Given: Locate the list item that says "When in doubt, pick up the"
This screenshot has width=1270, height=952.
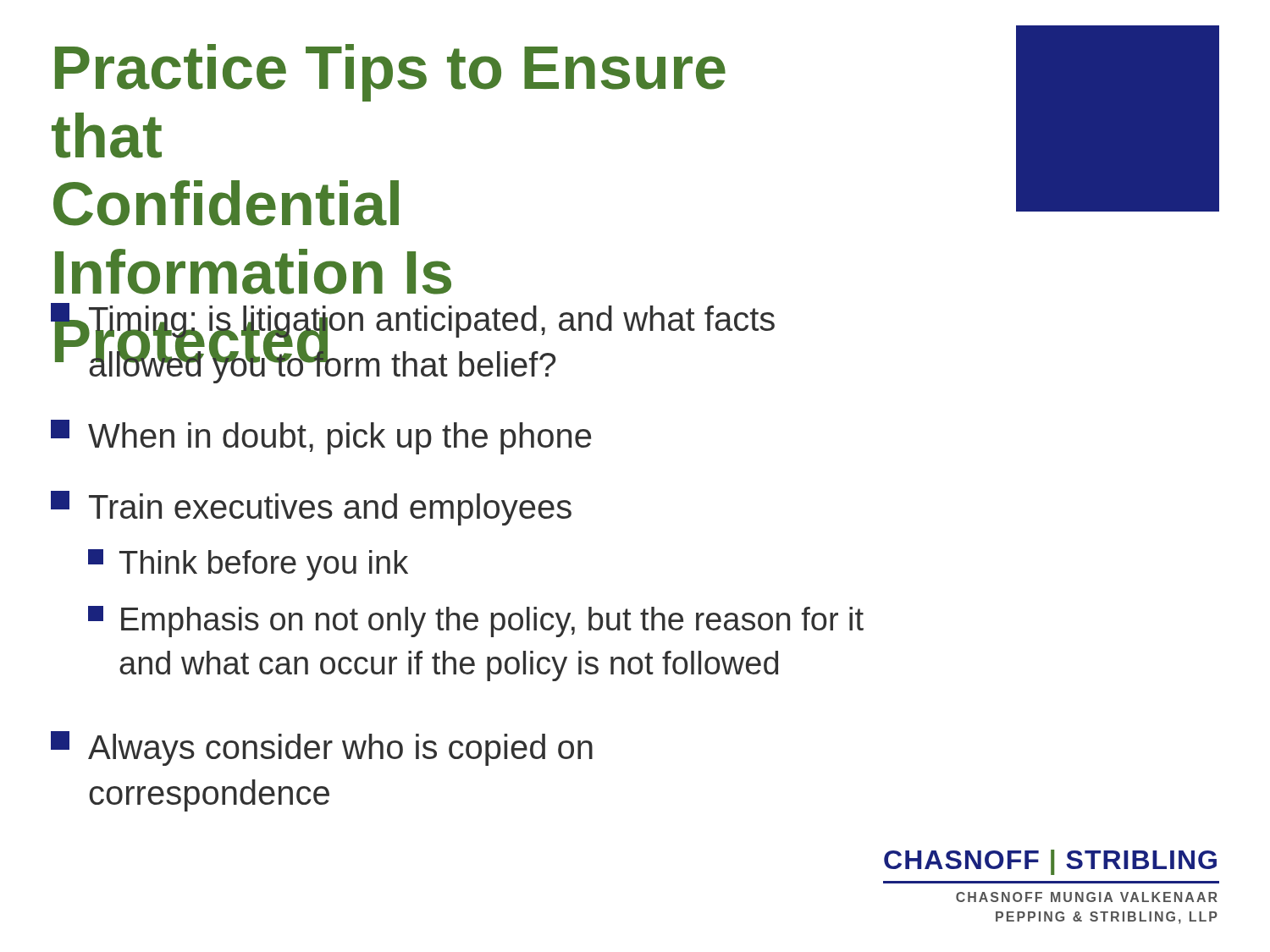Looking at the screenshot, I should (x=322, y=436).
